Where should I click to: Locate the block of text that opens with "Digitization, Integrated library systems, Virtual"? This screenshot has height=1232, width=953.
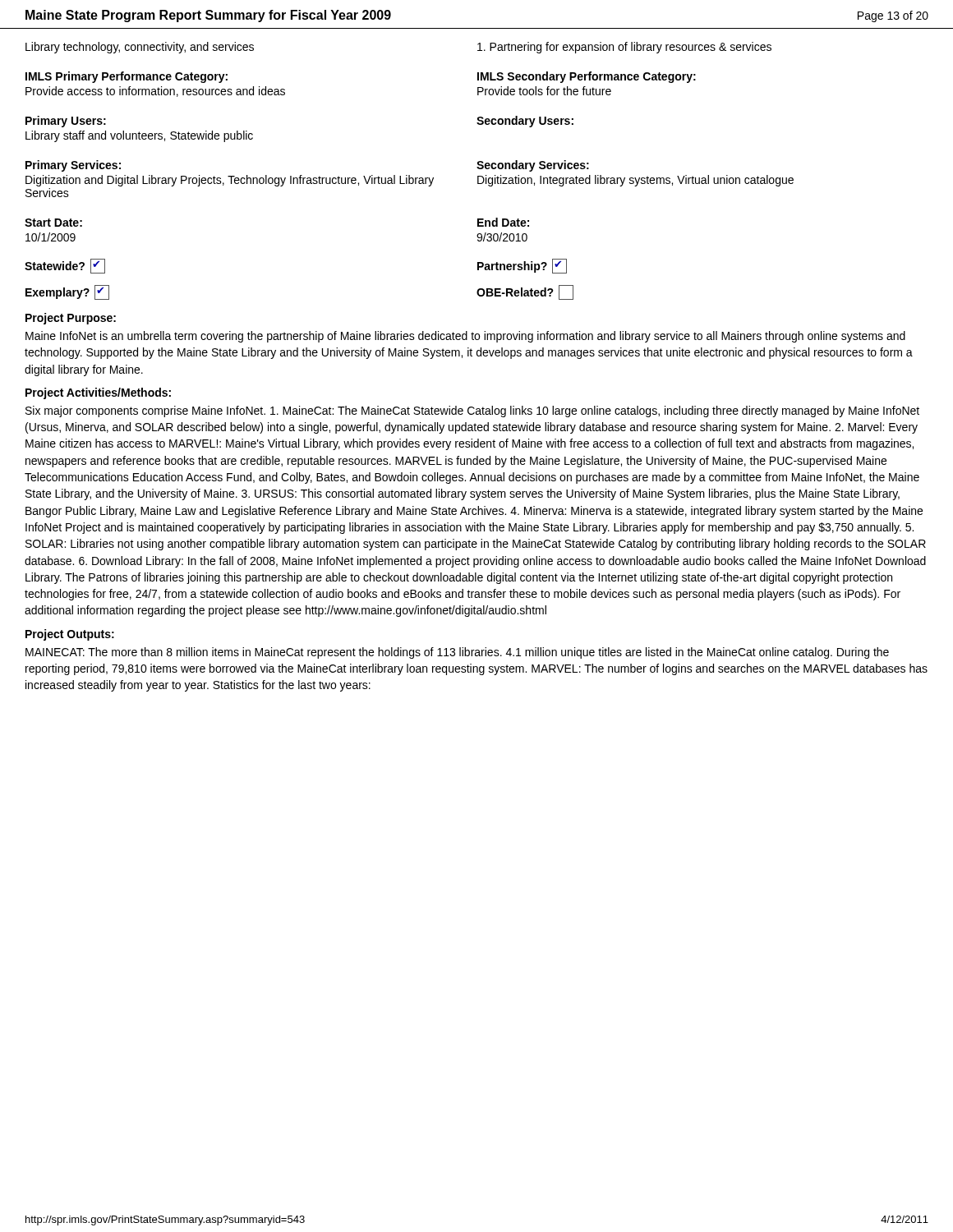click(x=635, y=180)
